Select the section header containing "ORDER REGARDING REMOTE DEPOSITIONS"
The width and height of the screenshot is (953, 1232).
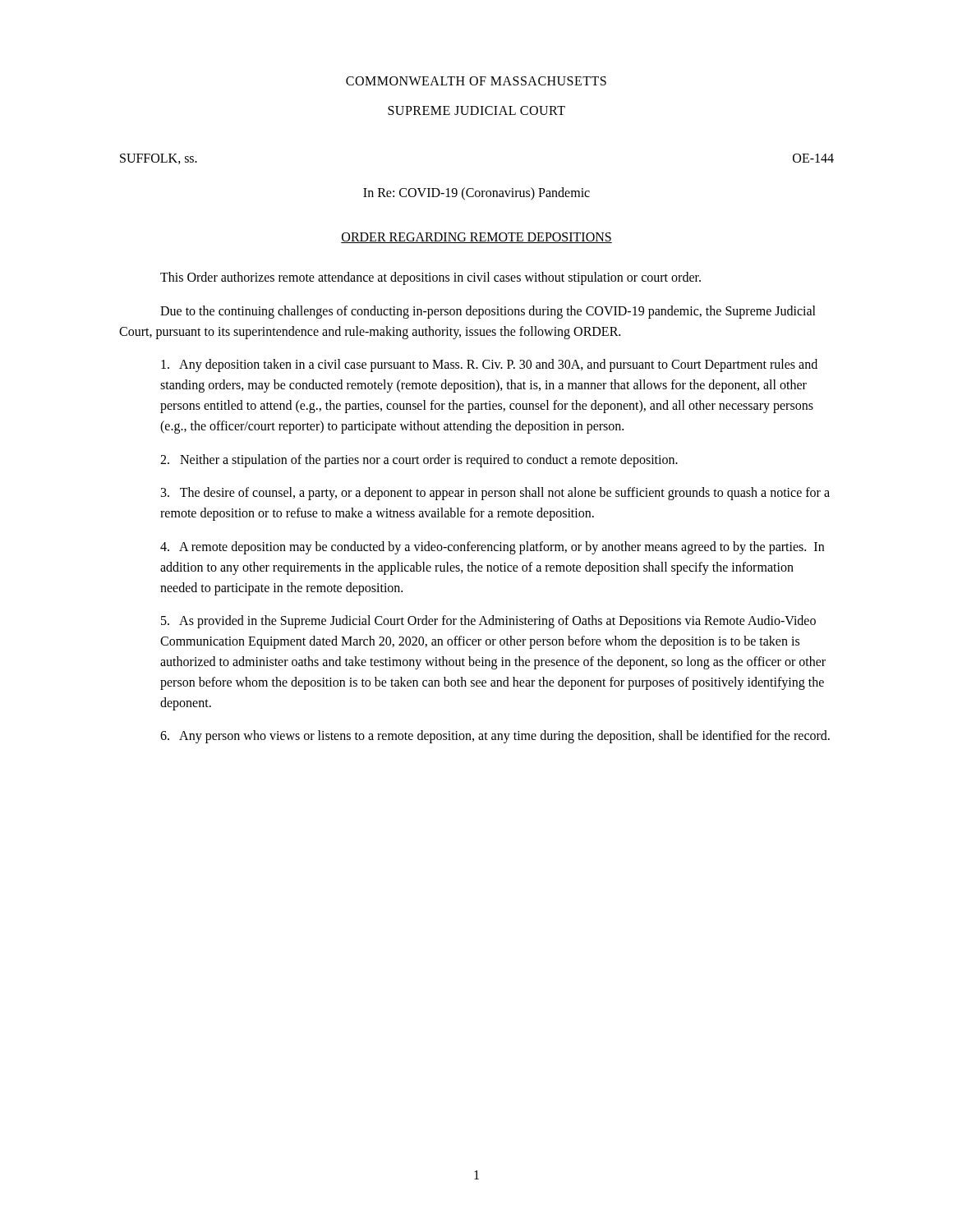pos(476,237)
